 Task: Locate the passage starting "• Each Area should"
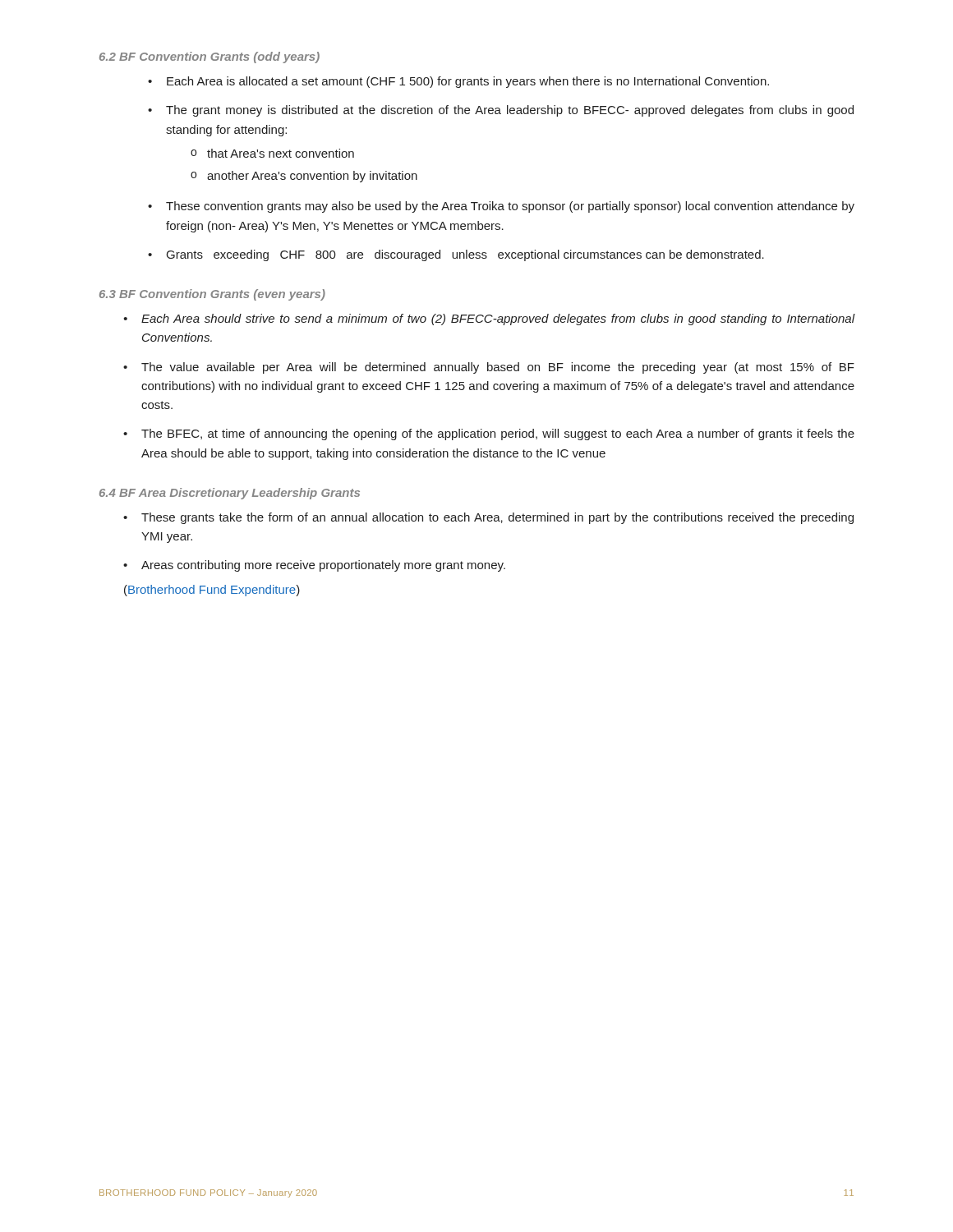(489, 327)
